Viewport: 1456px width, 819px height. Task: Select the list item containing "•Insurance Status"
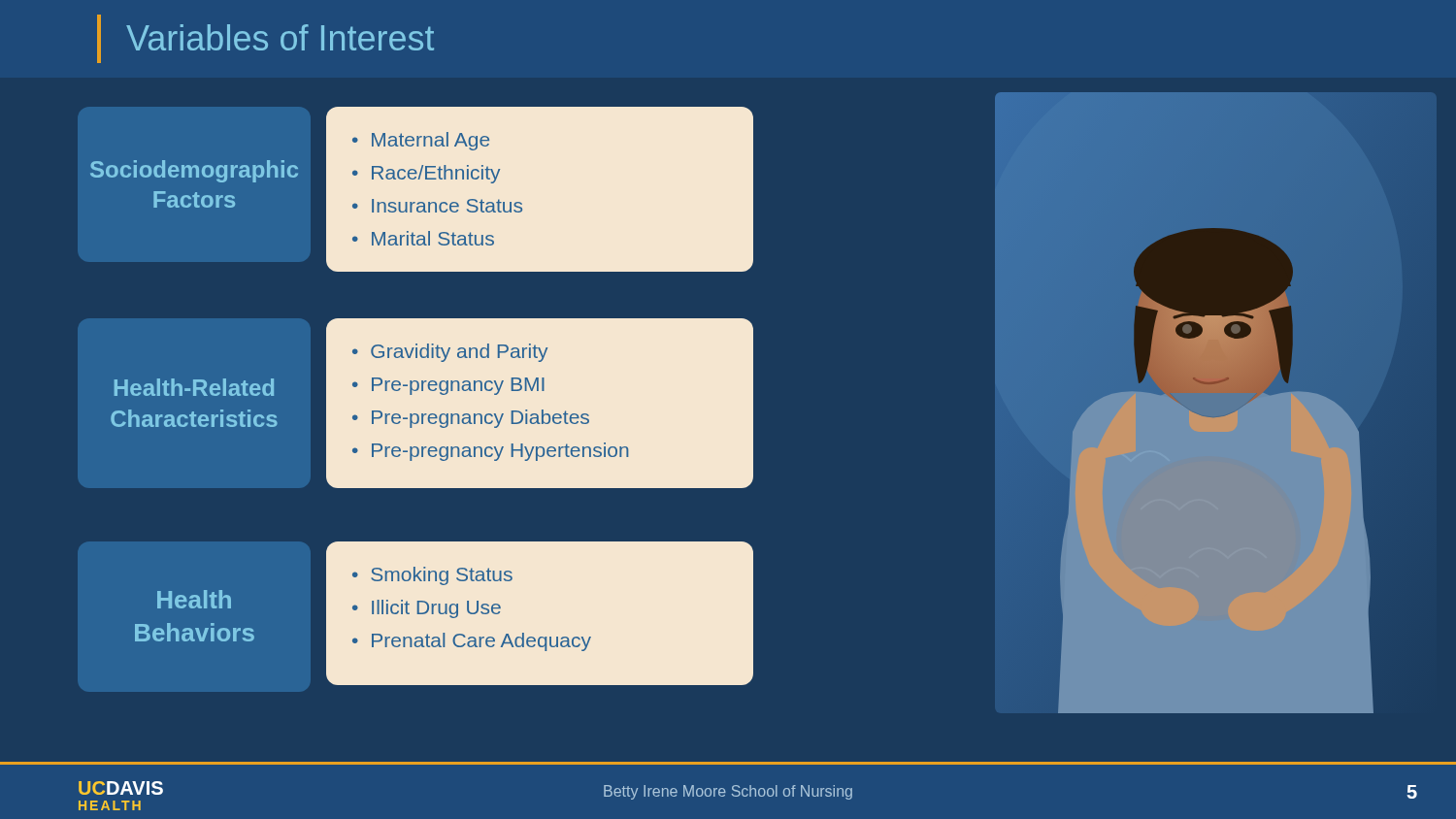pyautogui.click(x=437, y=206)
